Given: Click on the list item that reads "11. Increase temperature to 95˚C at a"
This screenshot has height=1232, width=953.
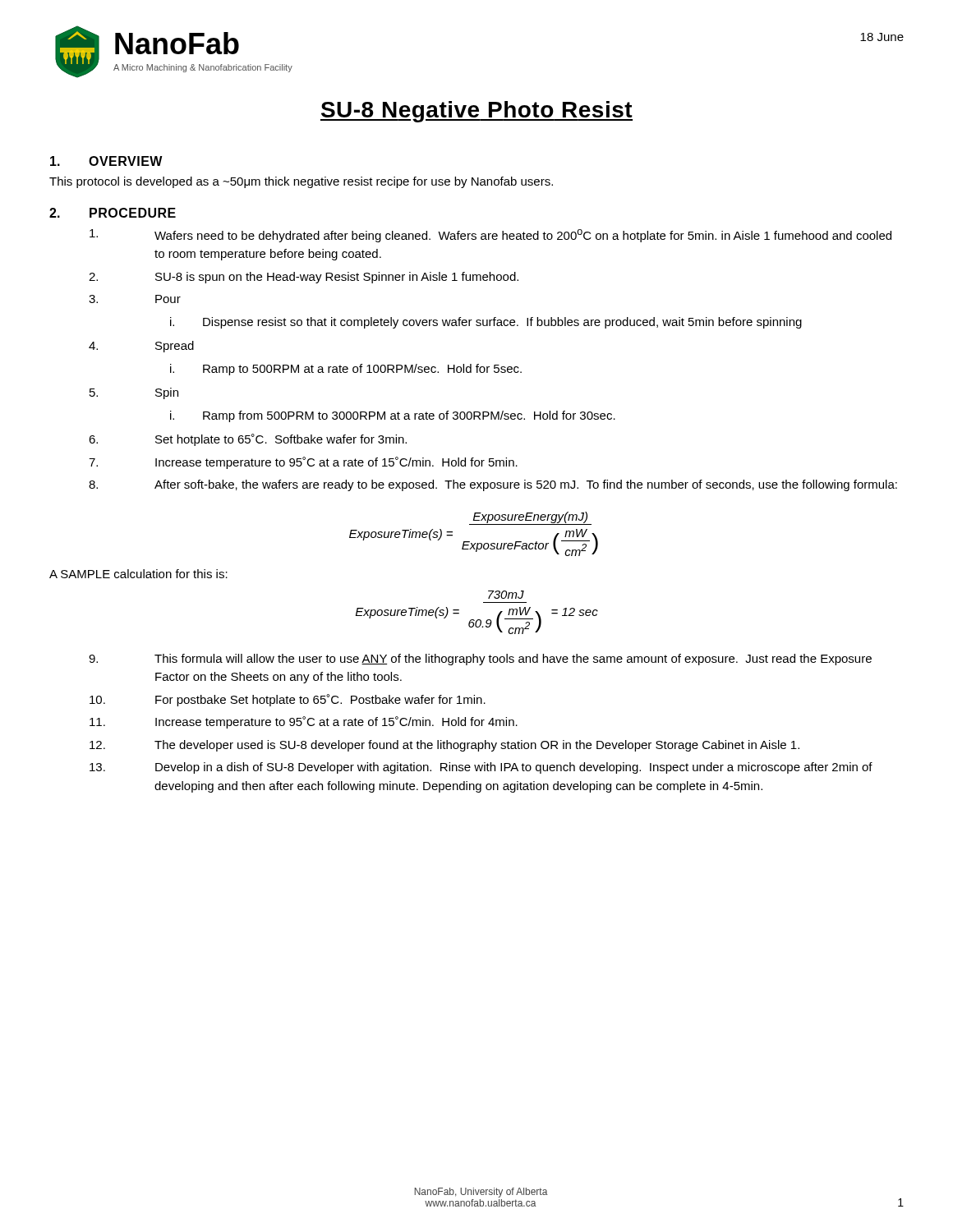Looking at the screenshot, I should pyautogui.click(x=476, y=722).
